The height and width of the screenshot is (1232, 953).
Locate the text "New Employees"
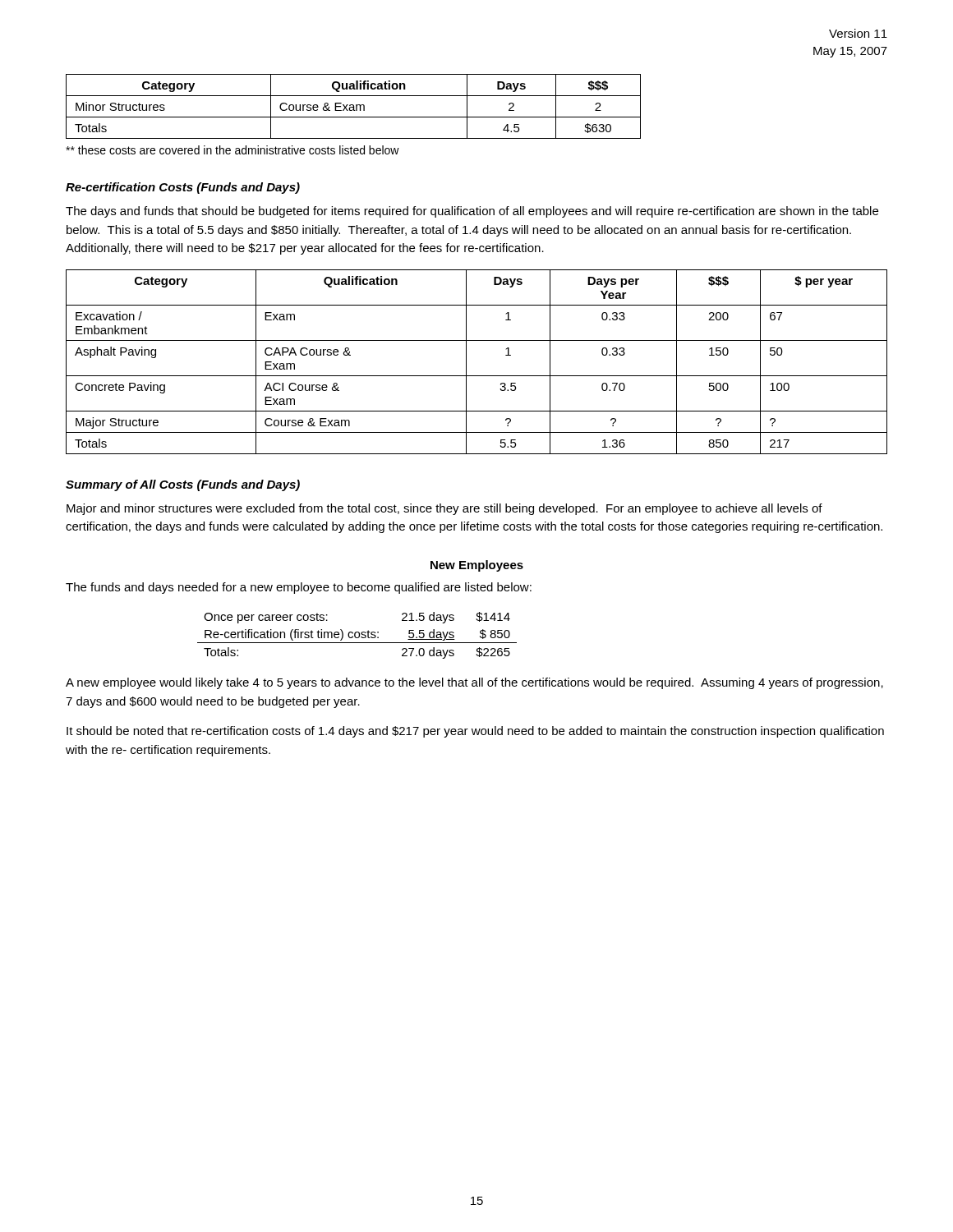[x=476, y=564]
